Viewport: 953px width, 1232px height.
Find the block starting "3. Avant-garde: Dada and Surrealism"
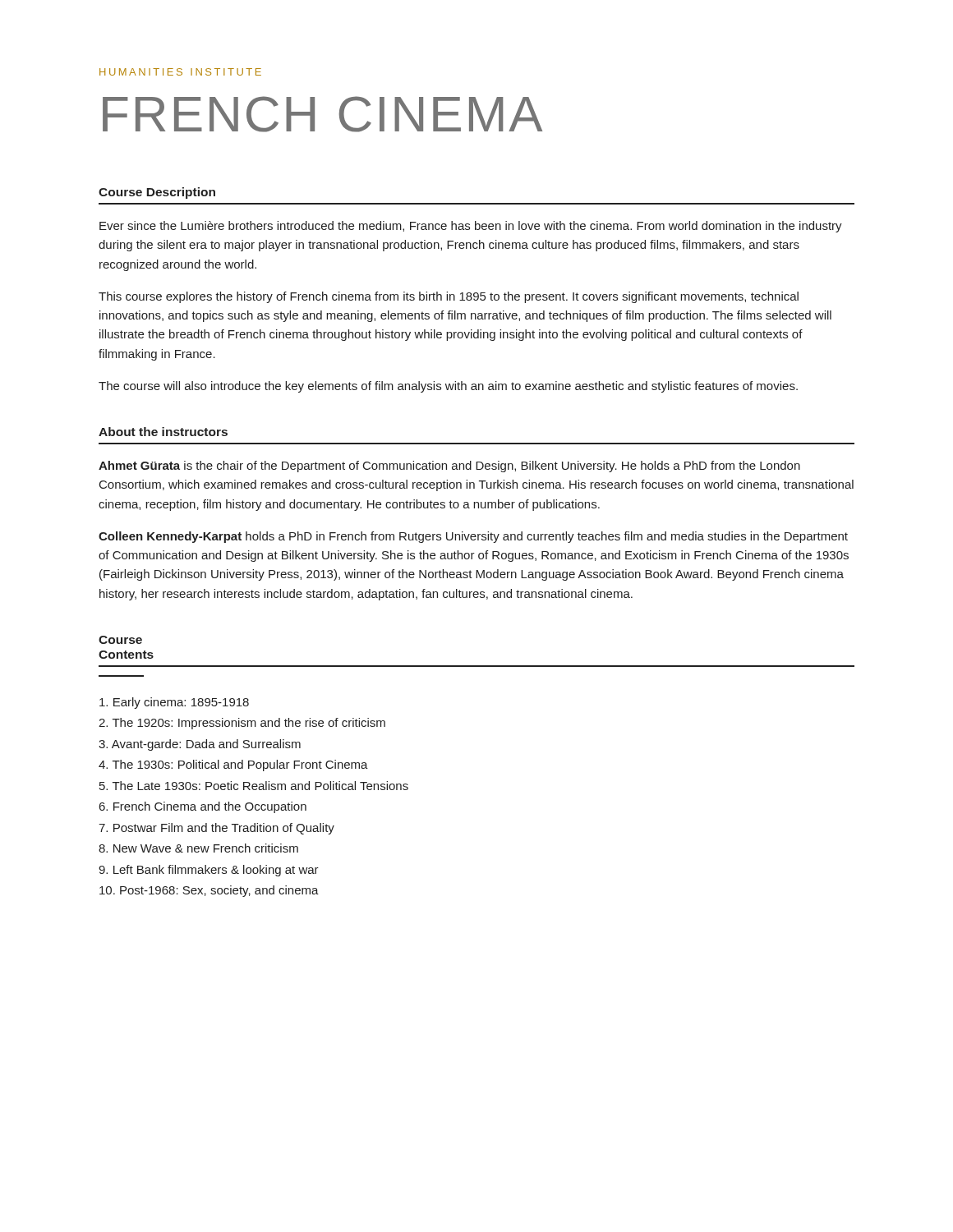pyautogui.click(x=200, y=744)
